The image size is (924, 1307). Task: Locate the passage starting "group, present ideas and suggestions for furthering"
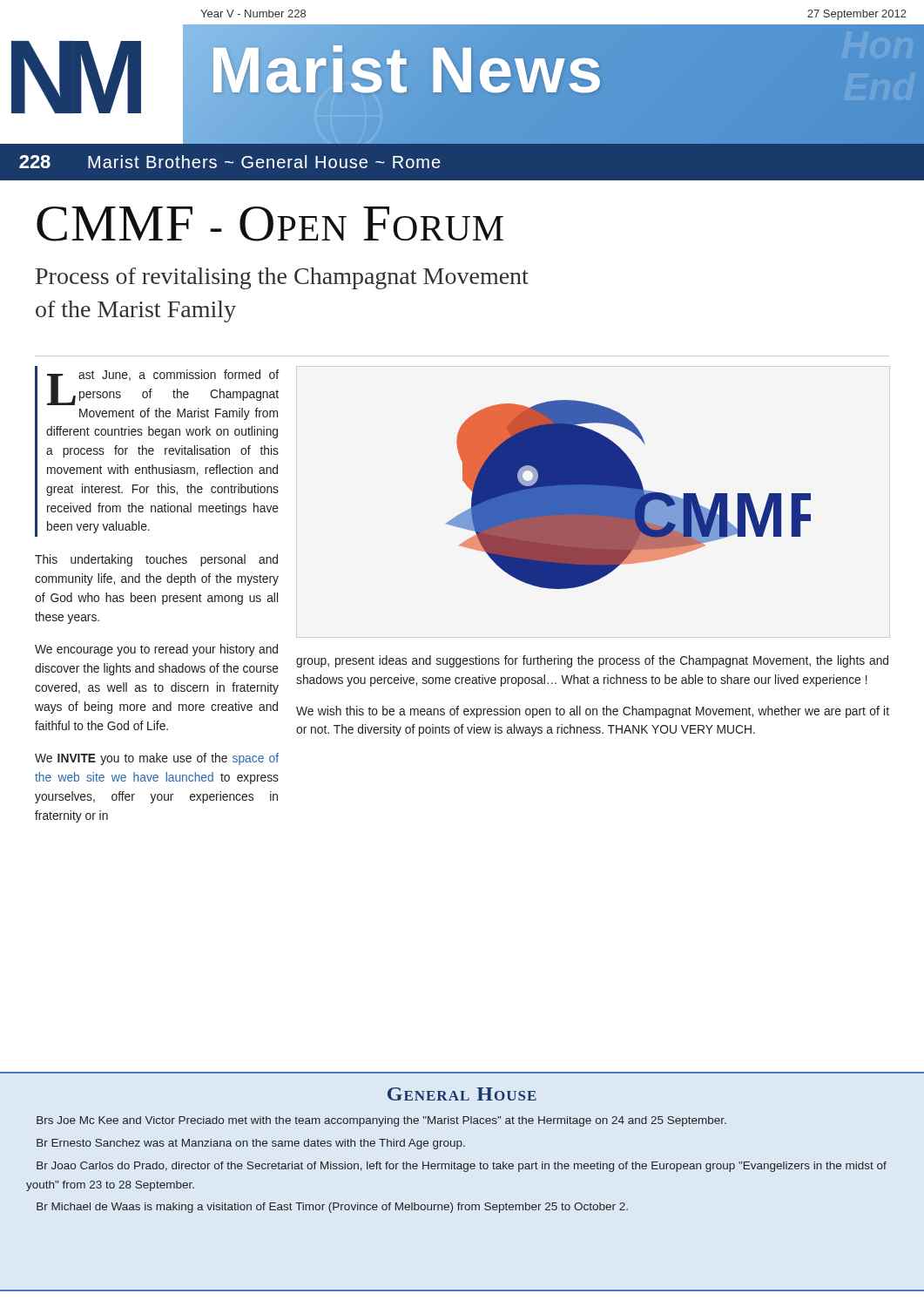(x=593, y=670)
